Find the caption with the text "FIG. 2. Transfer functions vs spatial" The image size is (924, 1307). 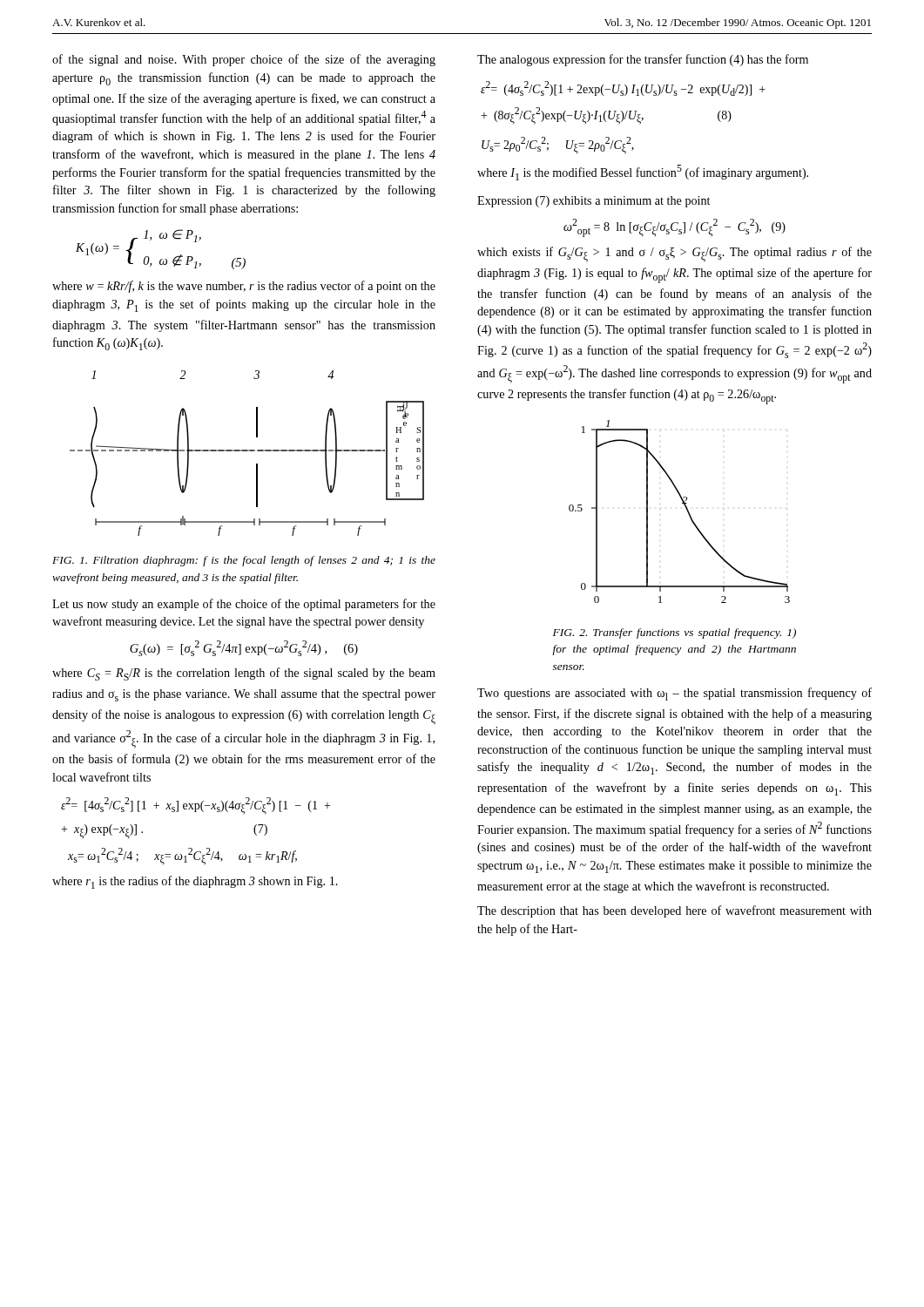pos(674,649)
